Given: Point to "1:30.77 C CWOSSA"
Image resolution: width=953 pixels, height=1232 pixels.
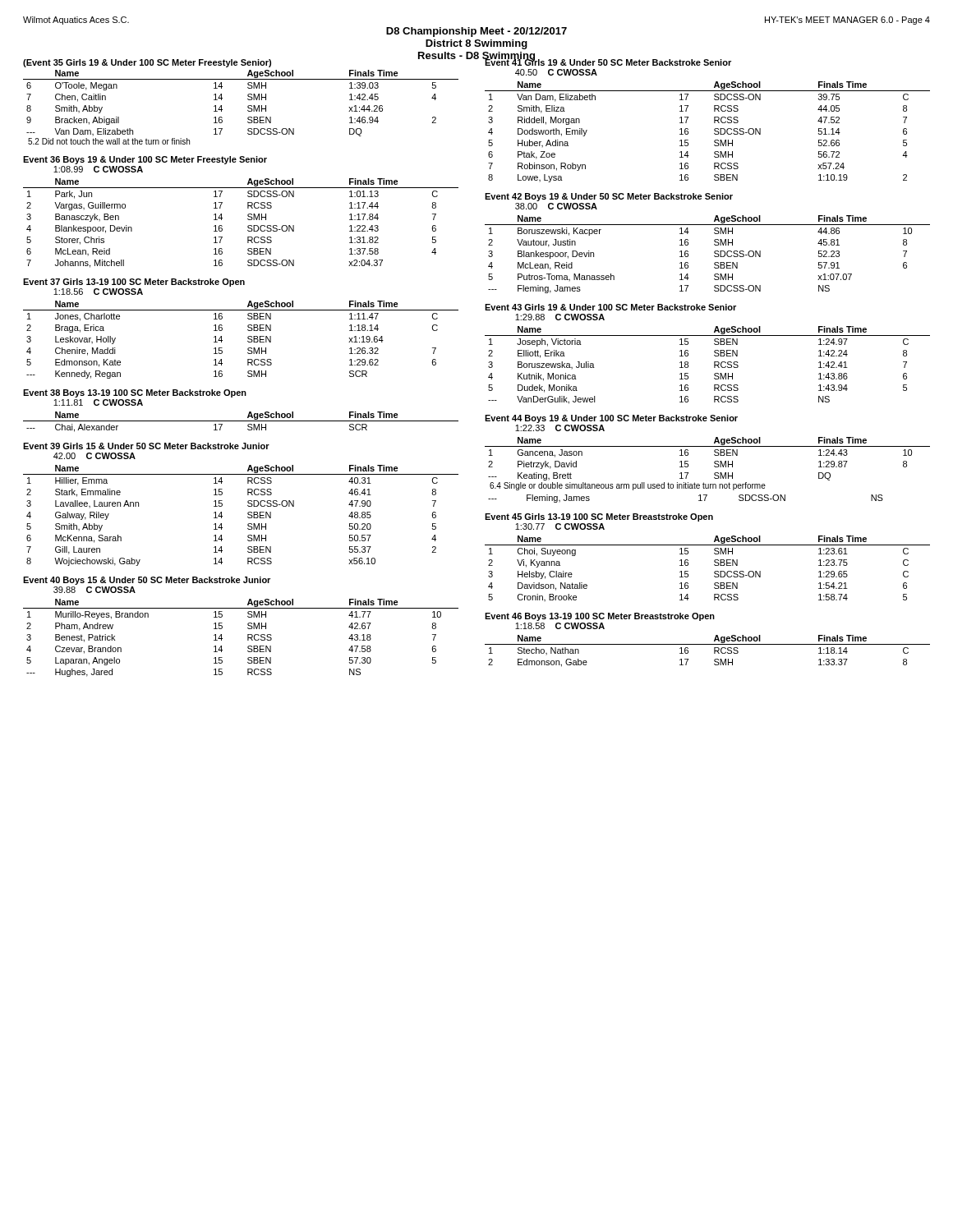Looking at the screenshot, I should 545,526.
